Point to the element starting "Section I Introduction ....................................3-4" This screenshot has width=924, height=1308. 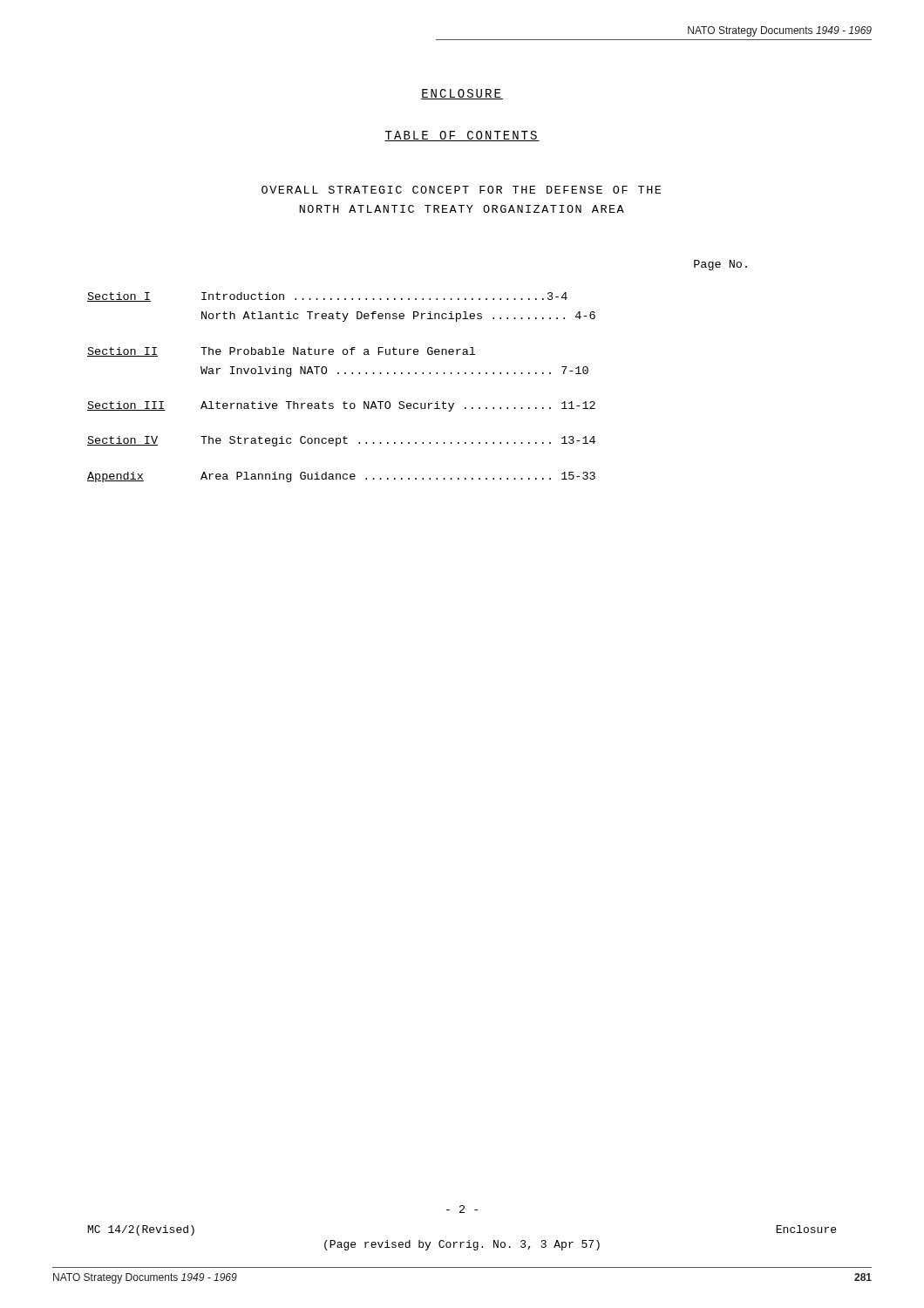point(462,297)
